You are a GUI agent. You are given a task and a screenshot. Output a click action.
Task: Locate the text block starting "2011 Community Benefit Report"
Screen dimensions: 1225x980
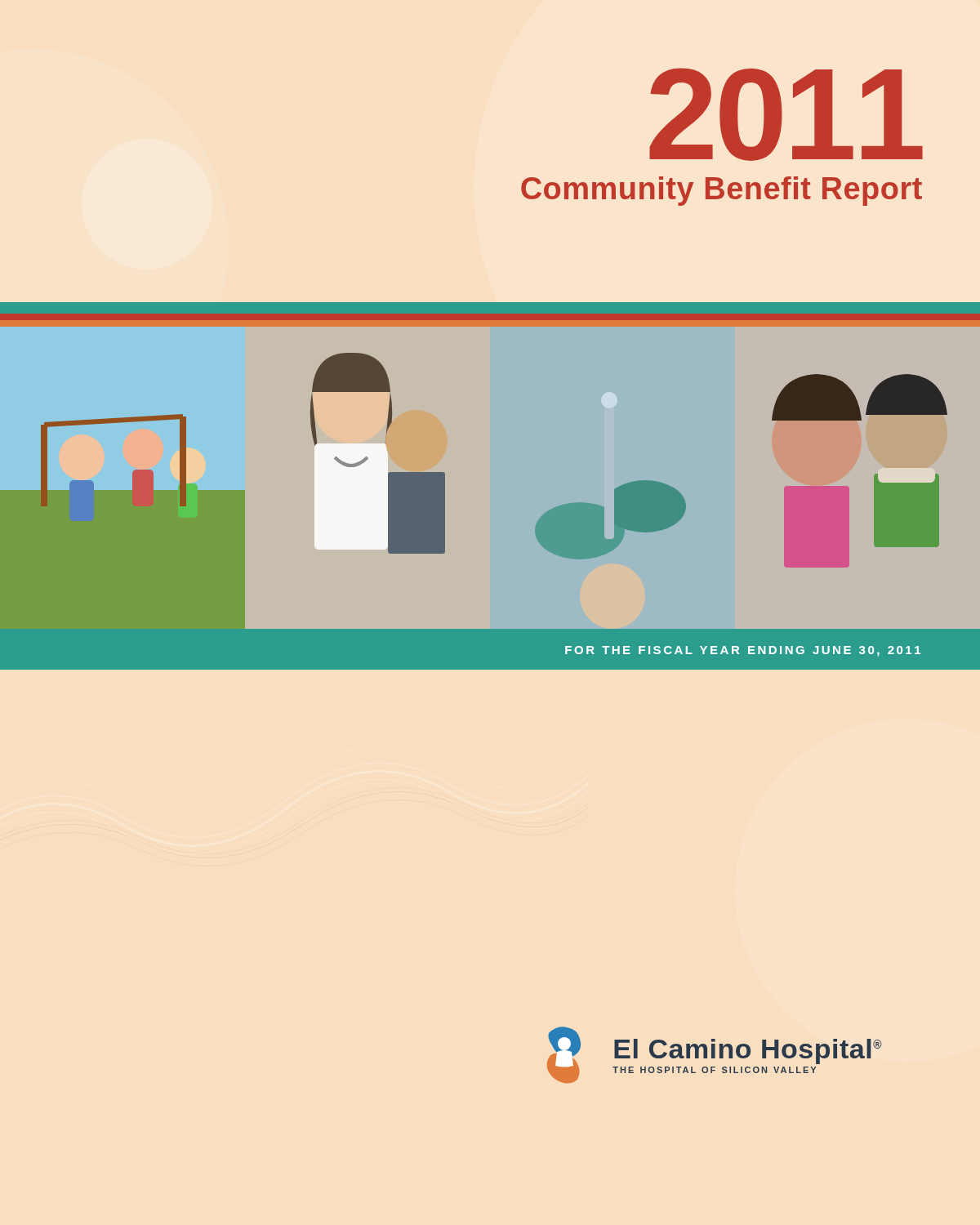pyautogui.click(x=721, y=128)
